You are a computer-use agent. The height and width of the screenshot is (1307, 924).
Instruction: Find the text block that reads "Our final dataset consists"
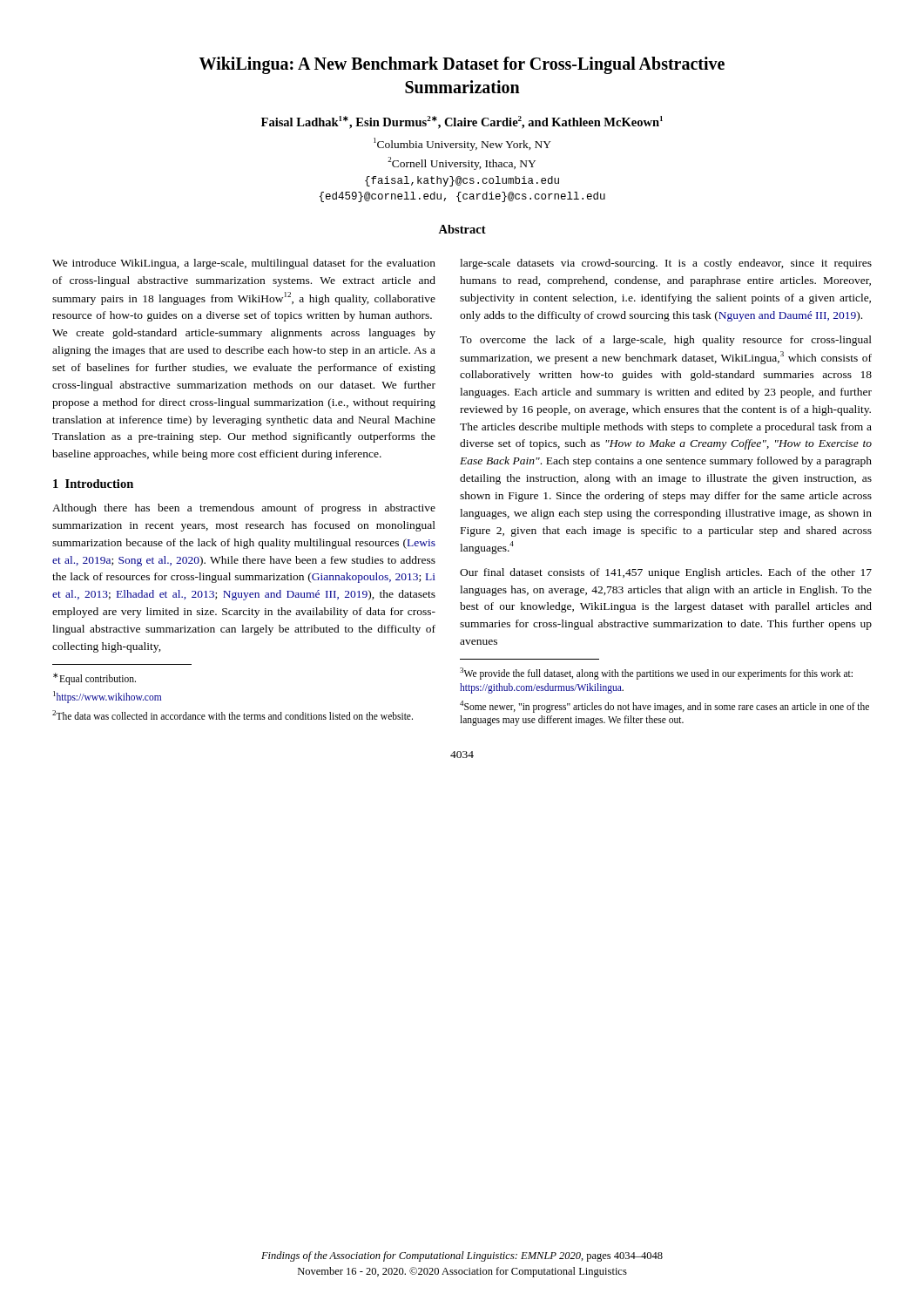(x=666, y=606)
